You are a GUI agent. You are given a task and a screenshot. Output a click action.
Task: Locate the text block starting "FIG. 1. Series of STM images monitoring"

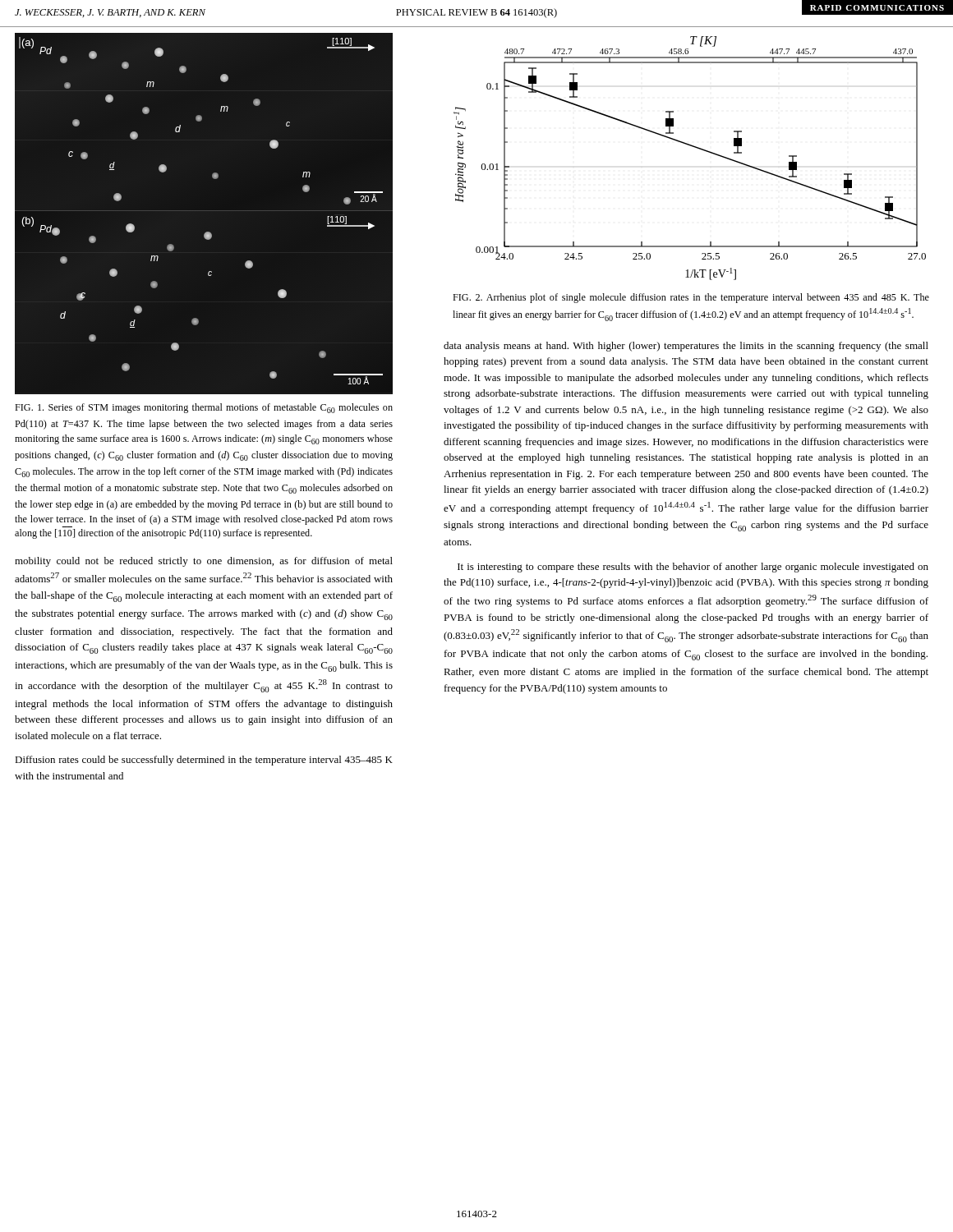204,470
